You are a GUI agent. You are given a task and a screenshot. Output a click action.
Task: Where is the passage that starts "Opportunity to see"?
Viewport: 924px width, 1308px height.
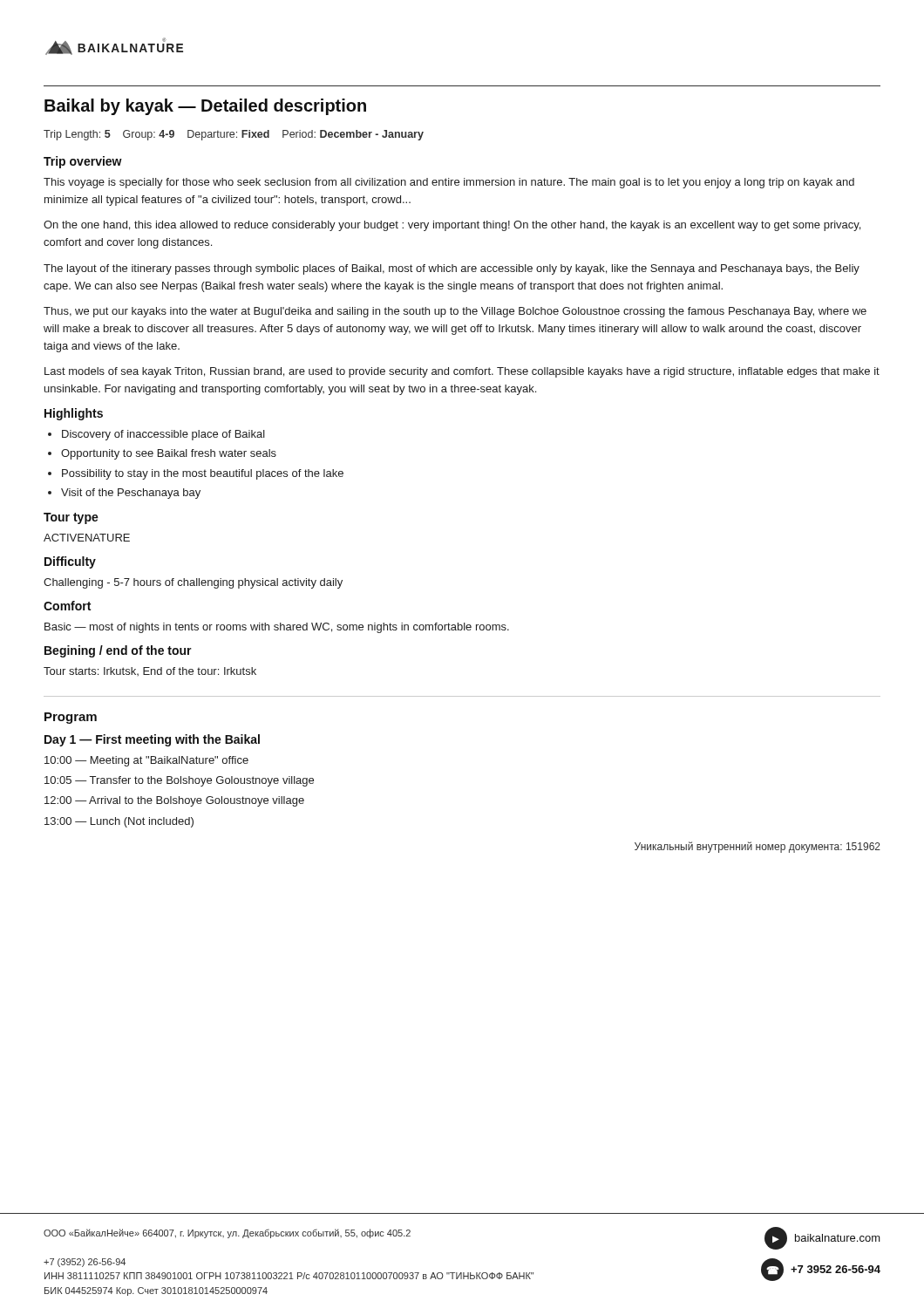click(169, 453)
